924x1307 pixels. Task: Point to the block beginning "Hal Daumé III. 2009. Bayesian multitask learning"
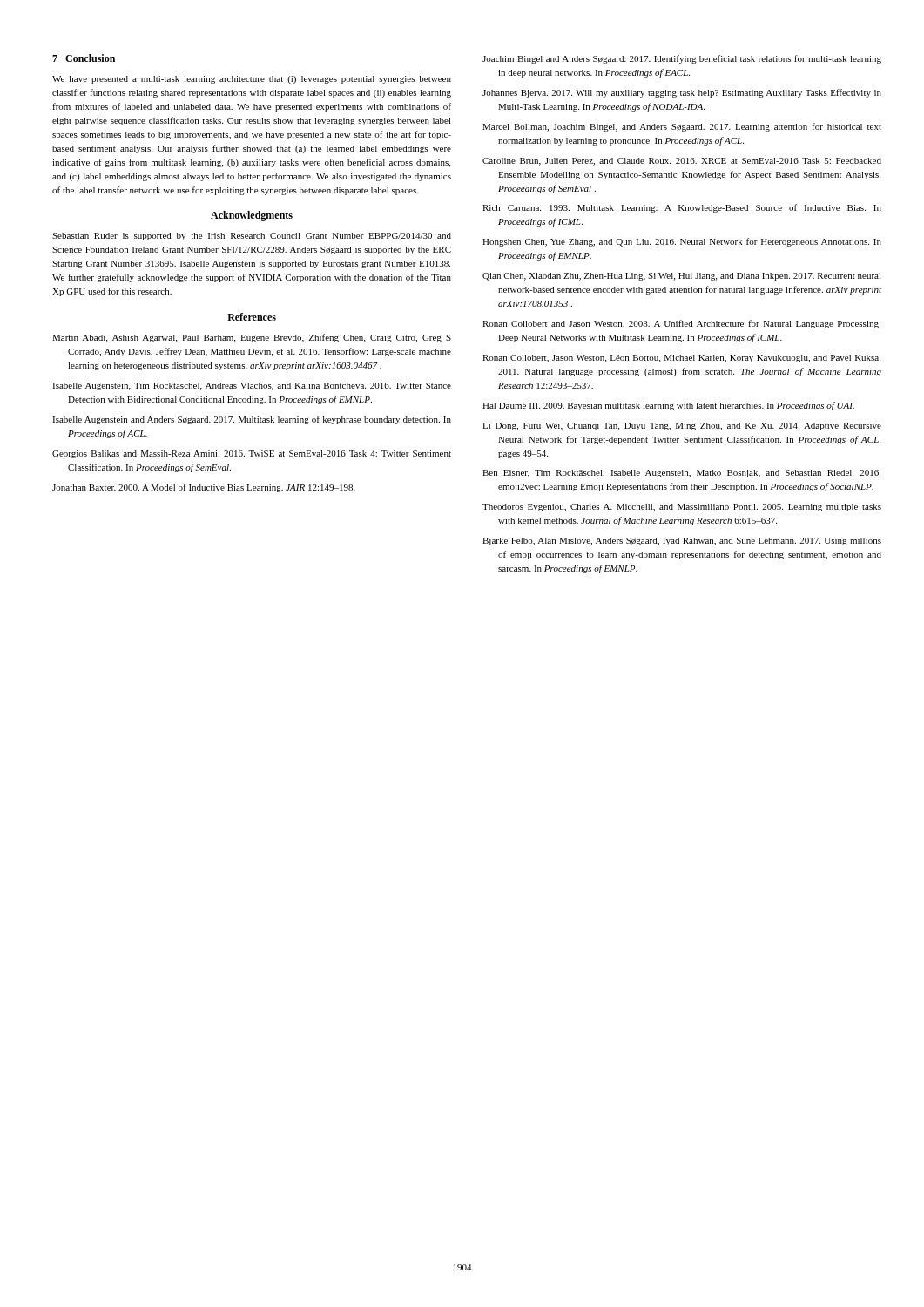click(682, 406)
